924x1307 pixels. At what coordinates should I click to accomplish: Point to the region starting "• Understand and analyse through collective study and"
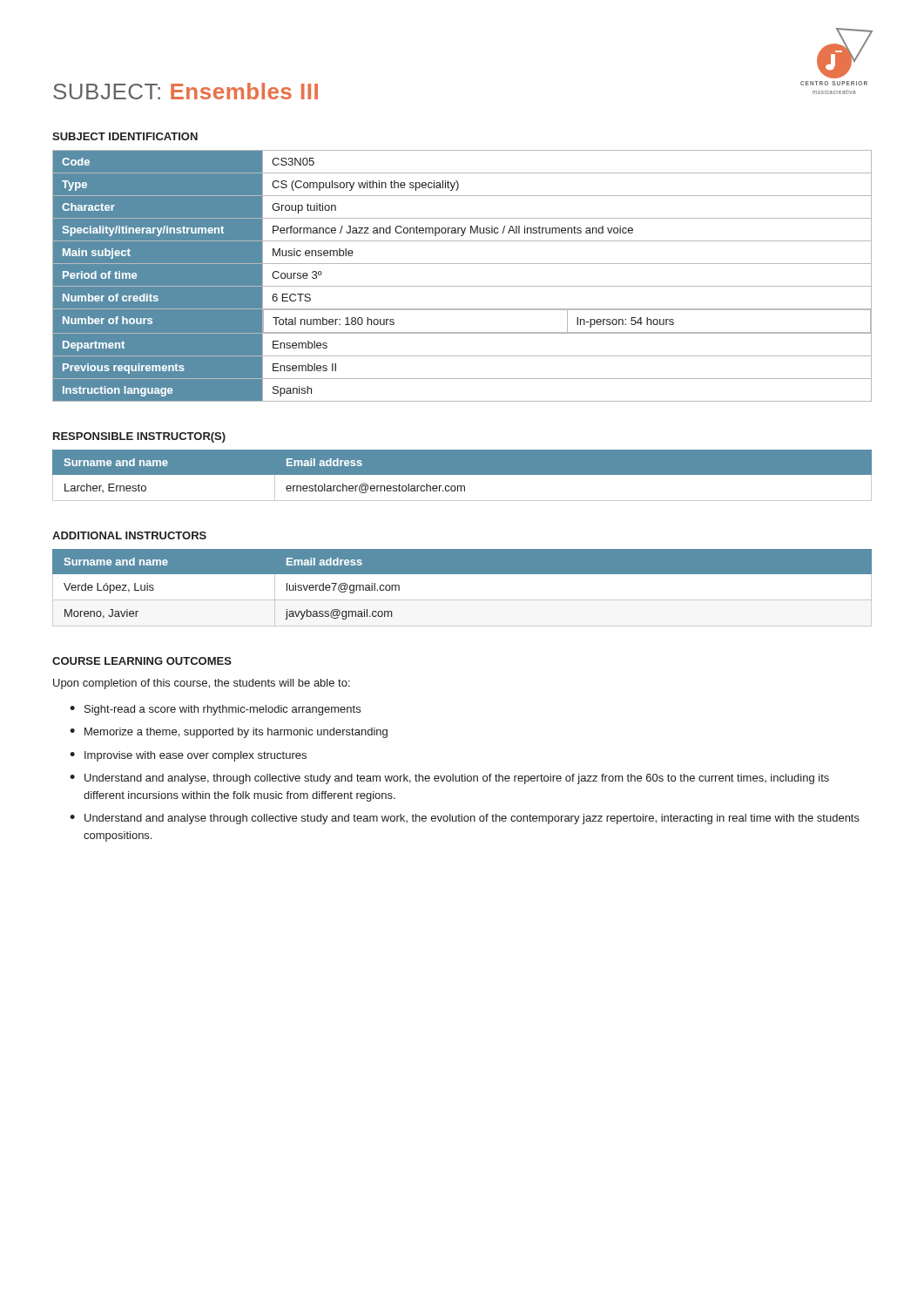point(471,826)
